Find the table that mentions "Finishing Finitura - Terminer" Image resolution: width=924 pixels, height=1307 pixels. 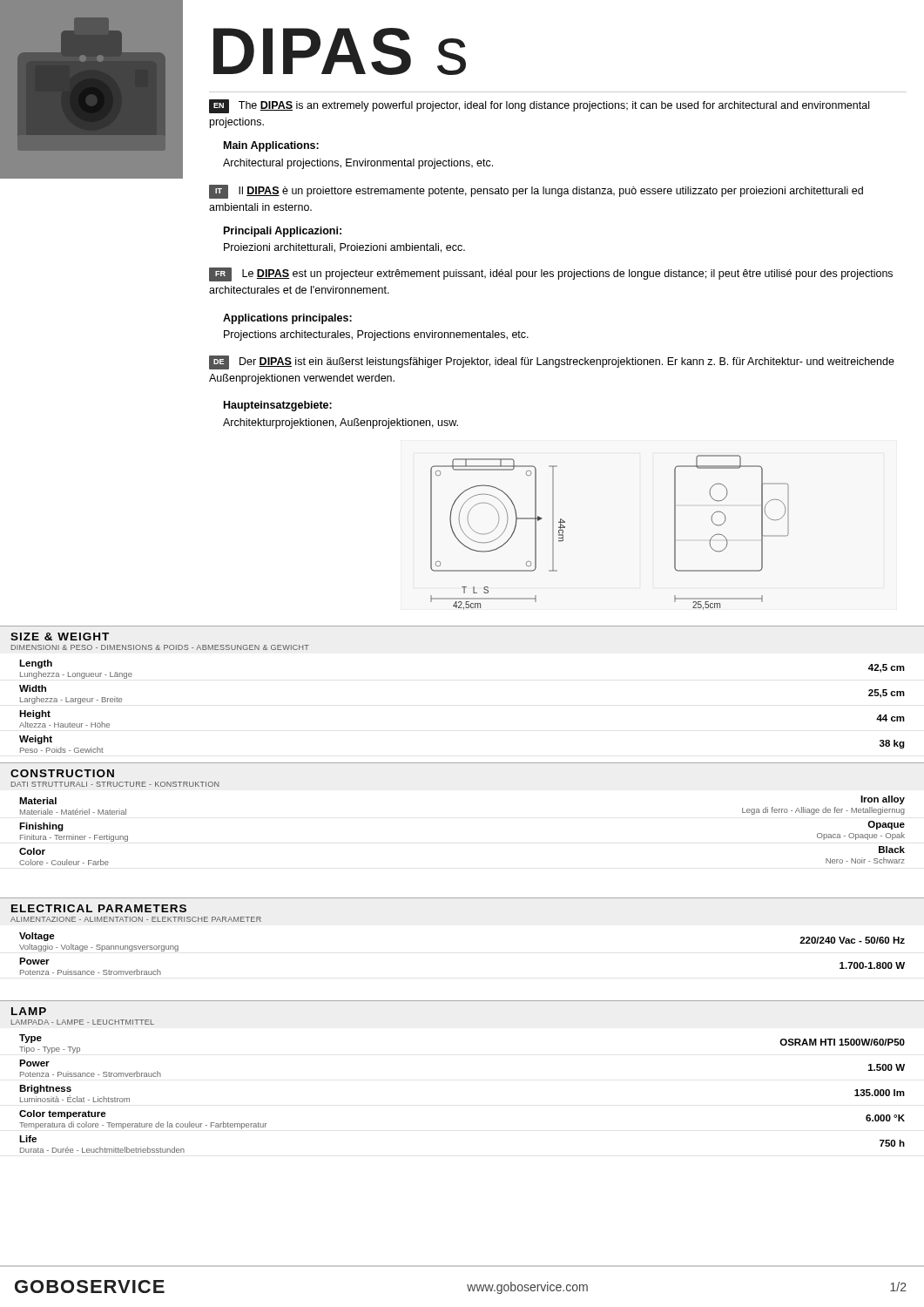462,831
